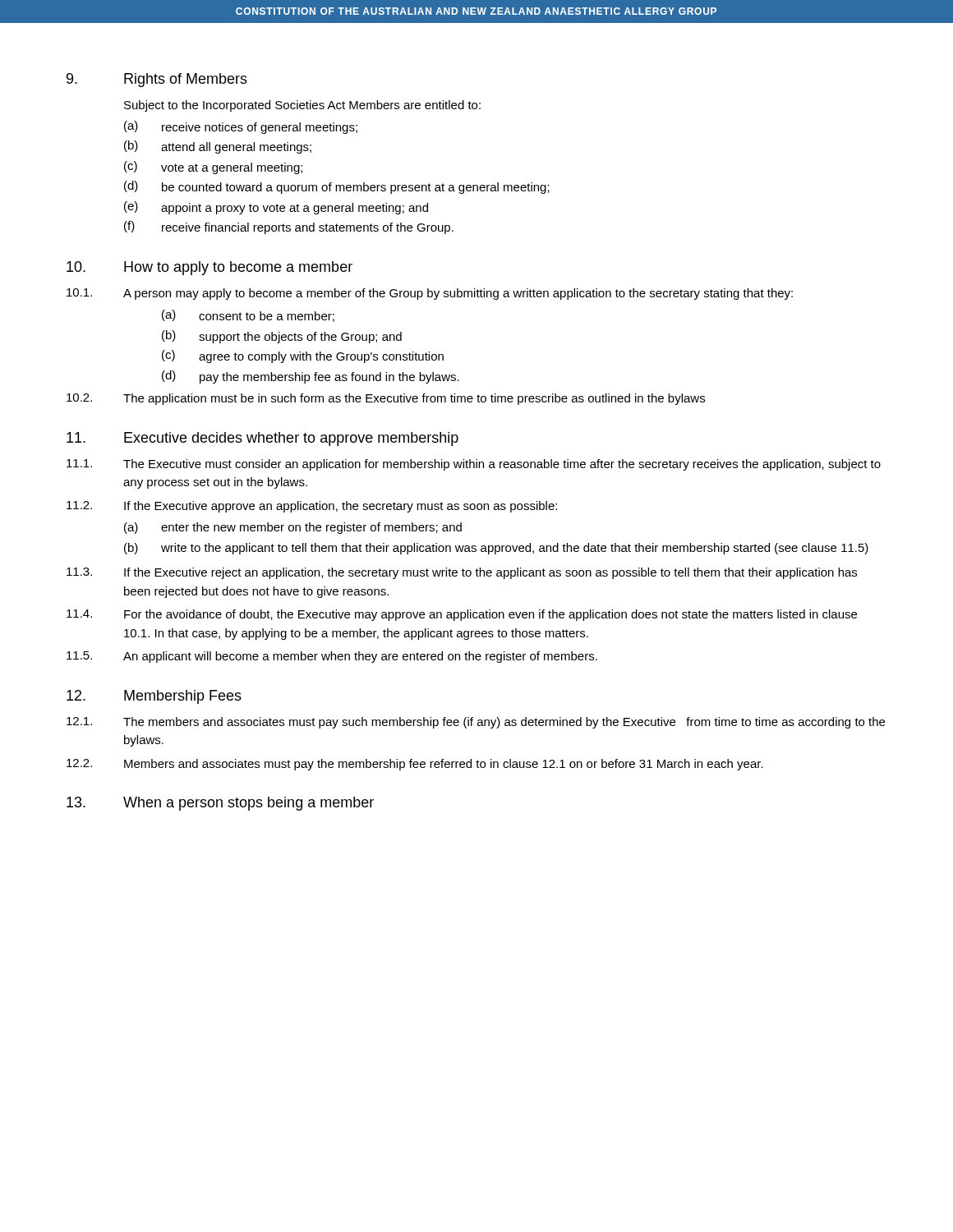Select the text block containing "The application must be in such"
The height and width of the screenshot is (1232, 953).
coord(414,398)
